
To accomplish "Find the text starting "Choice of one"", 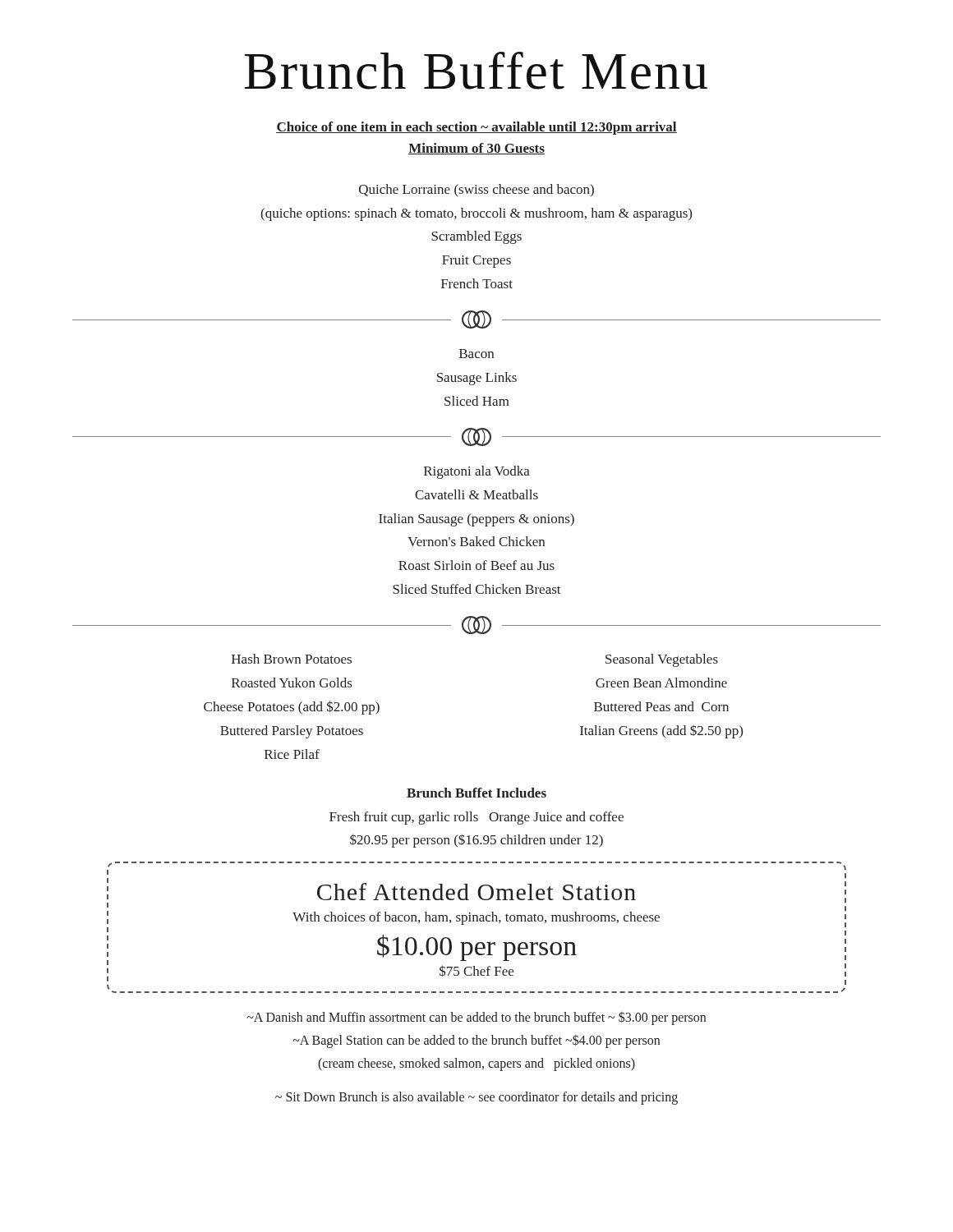I will (476, 138).
